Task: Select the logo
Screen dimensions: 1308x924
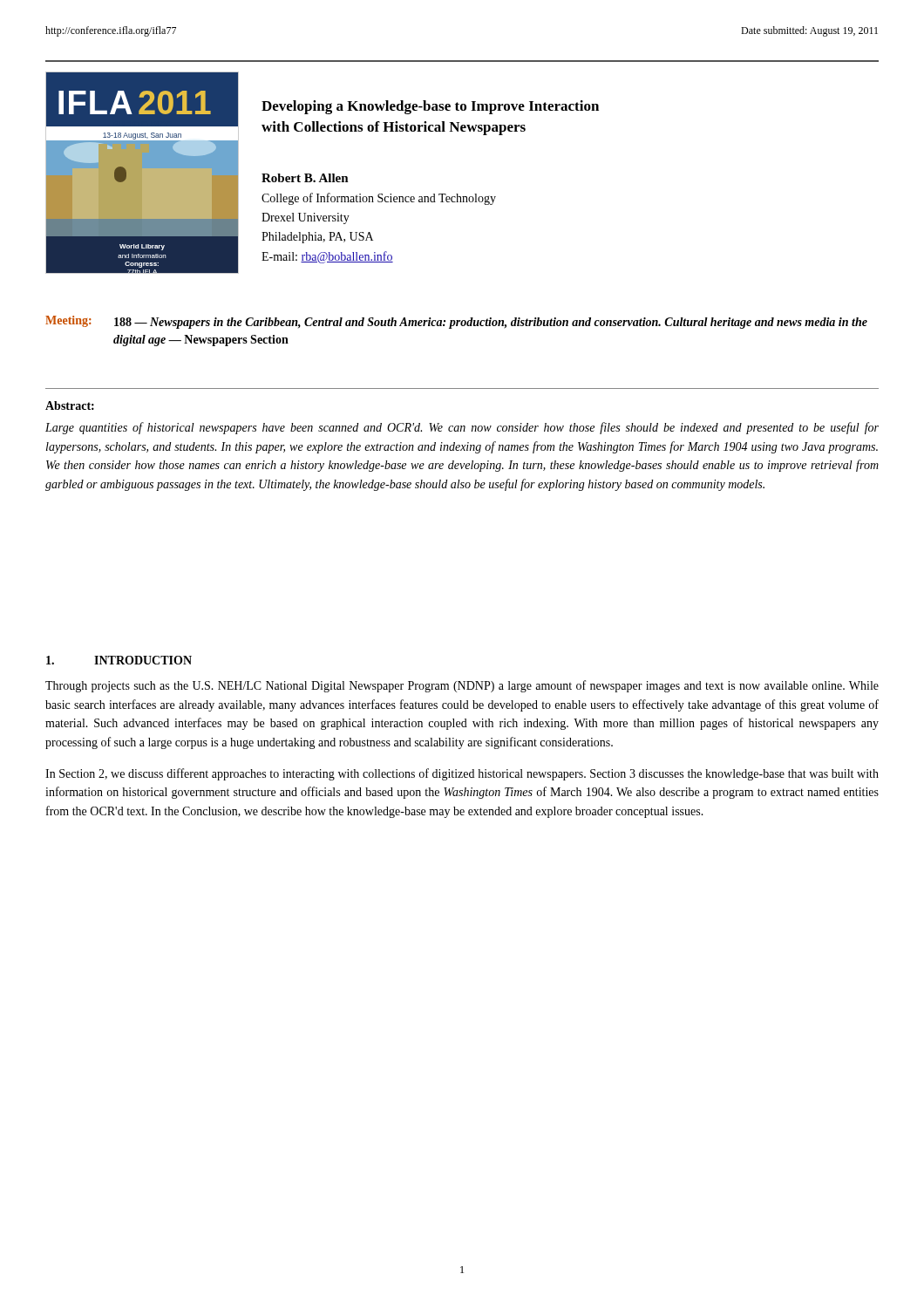Action: point(146,173)
